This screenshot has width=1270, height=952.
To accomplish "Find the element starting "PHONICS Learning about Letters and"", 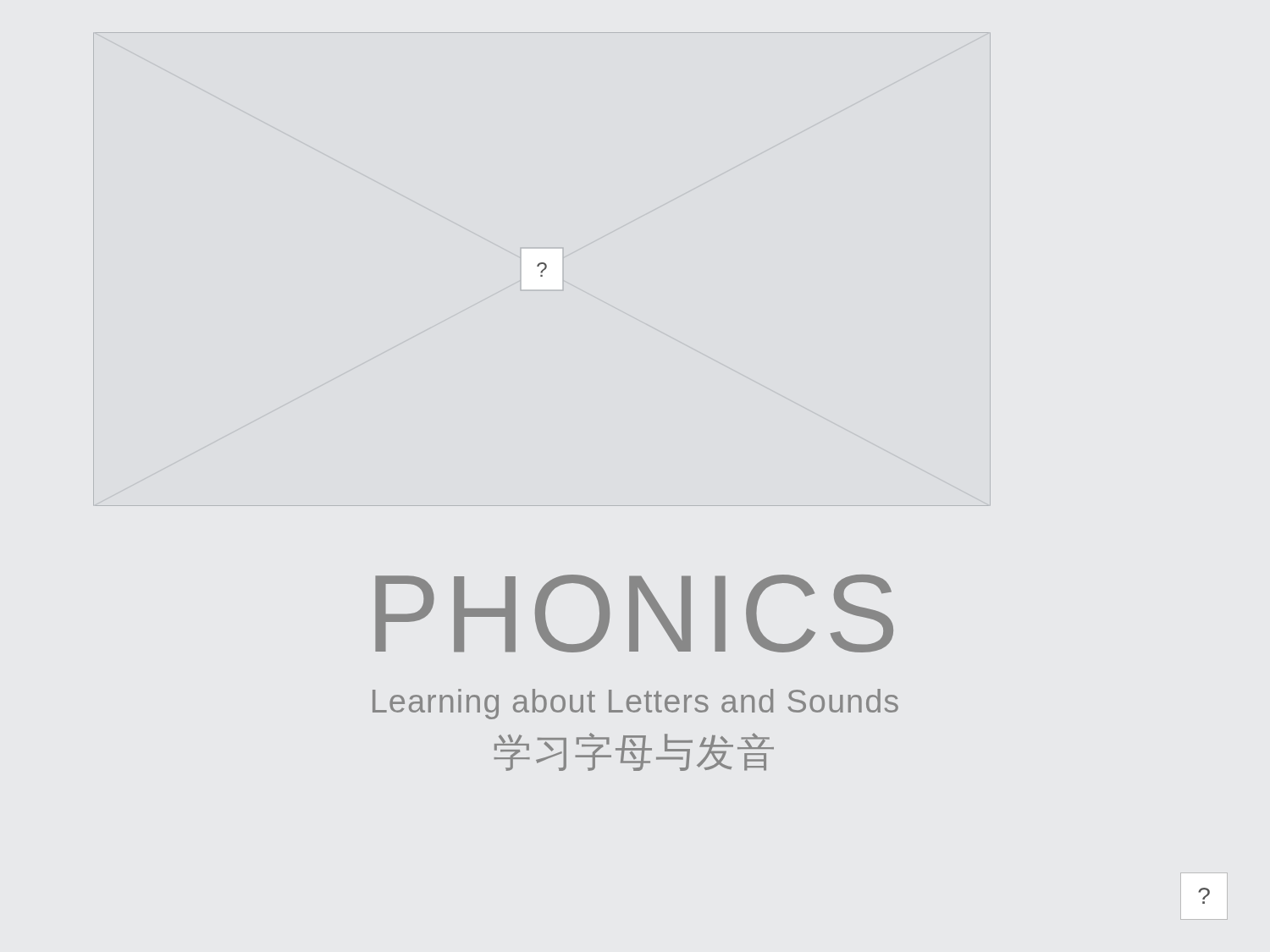I will tap(635, 669).
